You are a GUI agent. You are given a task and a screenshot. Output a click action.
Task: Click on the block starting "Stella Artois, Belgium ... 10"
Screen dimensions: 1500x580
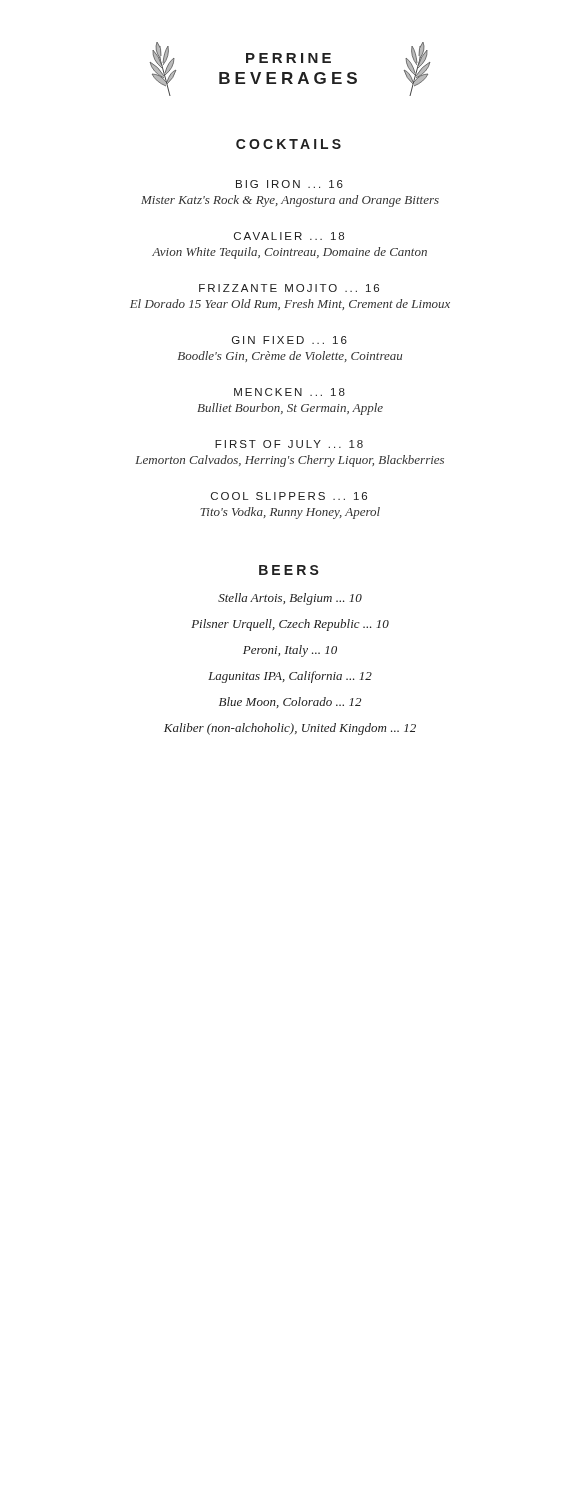tap(290, 597)
